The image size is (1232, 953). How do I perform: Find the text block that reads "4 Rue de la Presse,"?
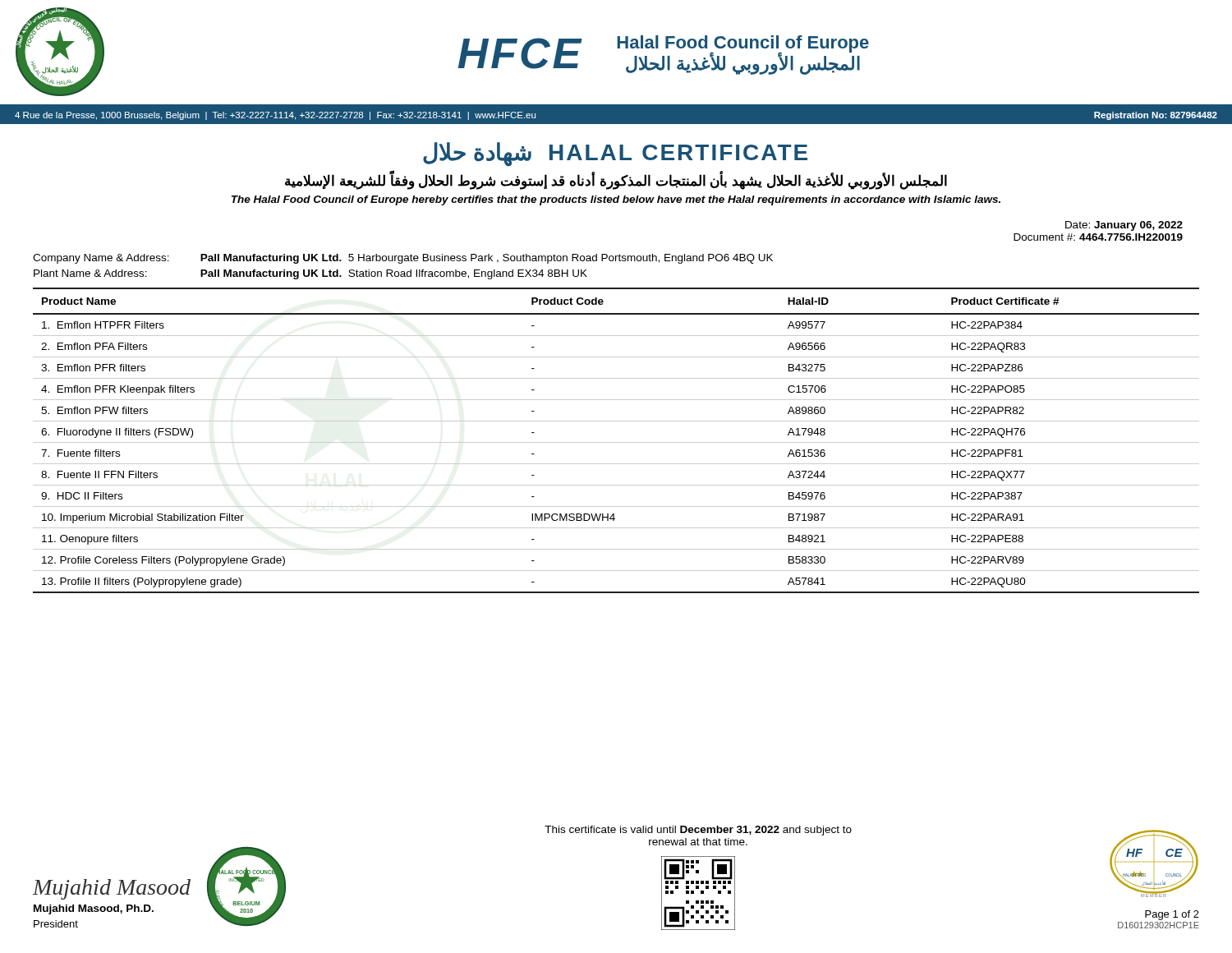coord(616,115)
